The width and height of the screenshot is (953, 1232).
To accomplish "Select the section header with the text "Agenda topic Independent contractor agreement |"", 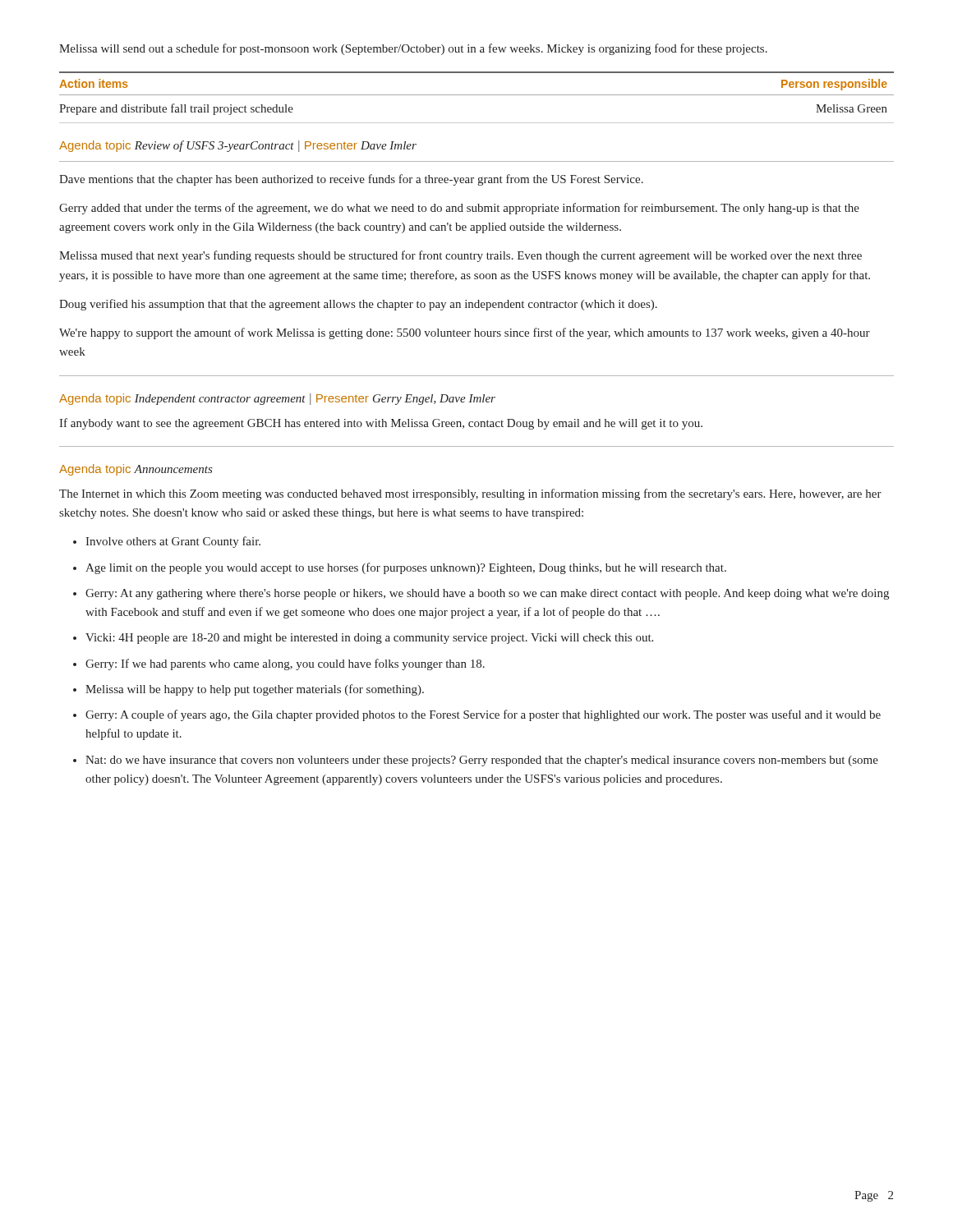I will click(277, 398).
